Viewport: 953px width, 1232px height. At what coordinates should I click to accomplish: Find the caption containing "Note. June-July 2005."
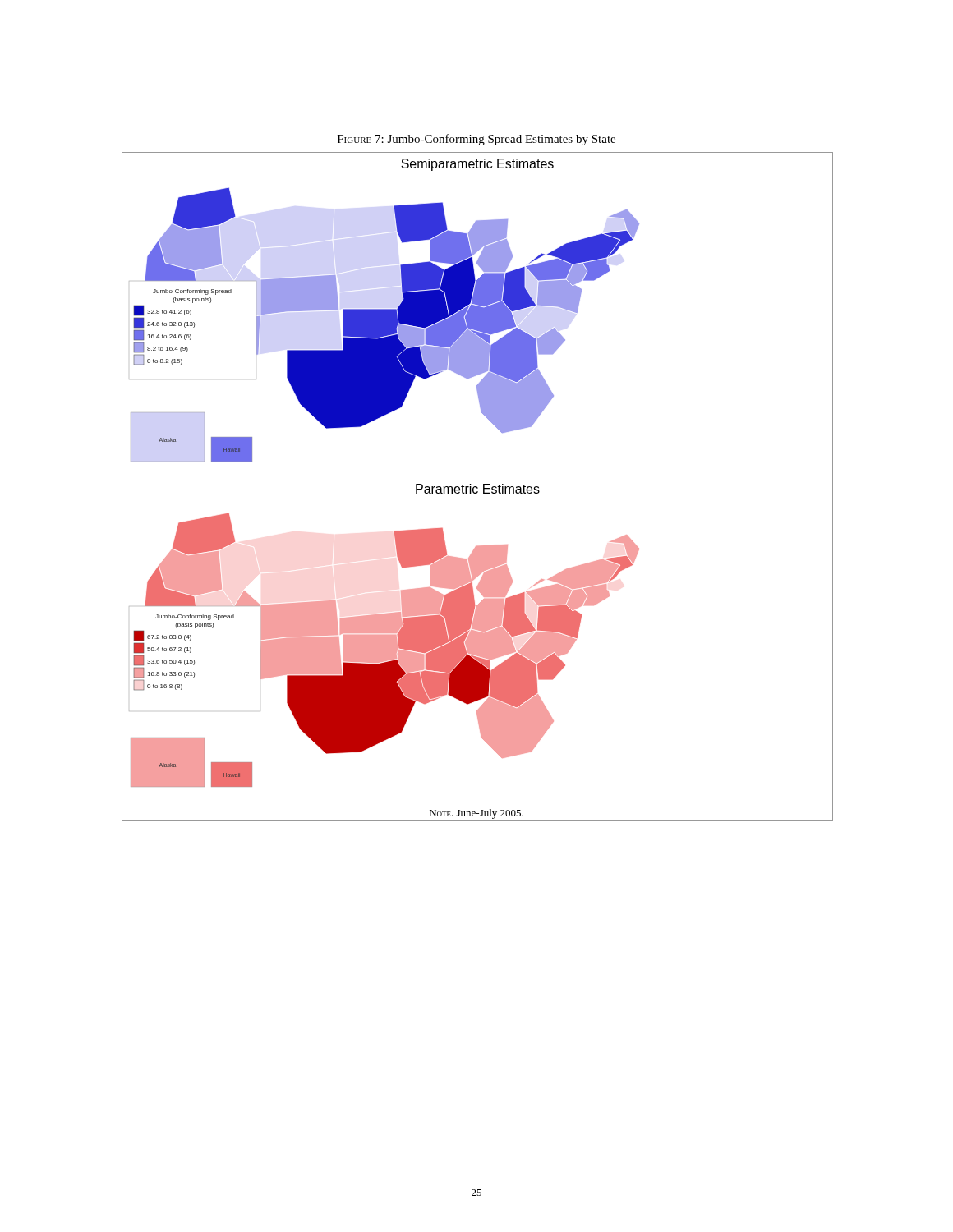476,813
